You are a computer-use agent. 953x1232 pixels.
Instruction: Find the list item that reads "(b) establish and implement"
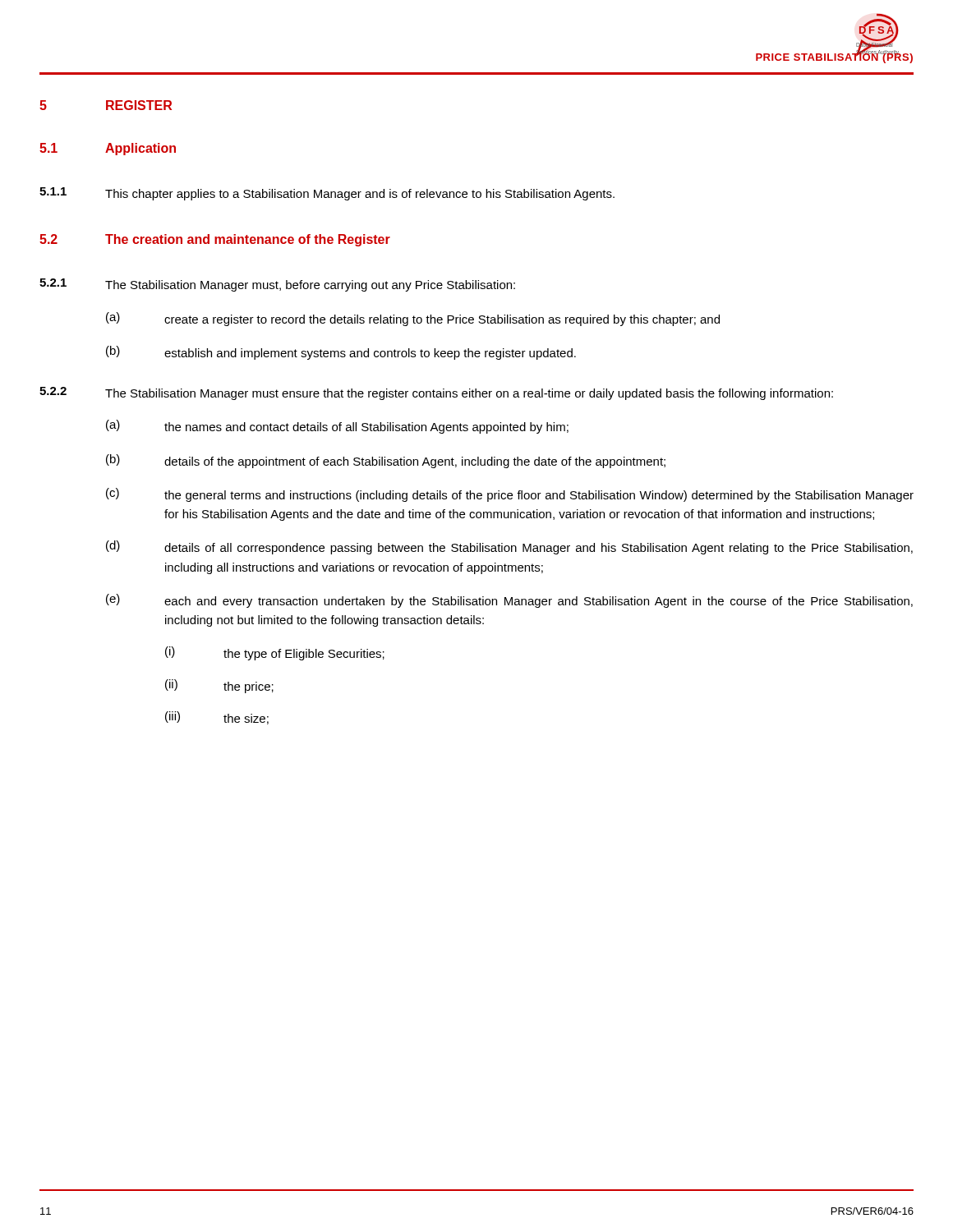509,353
